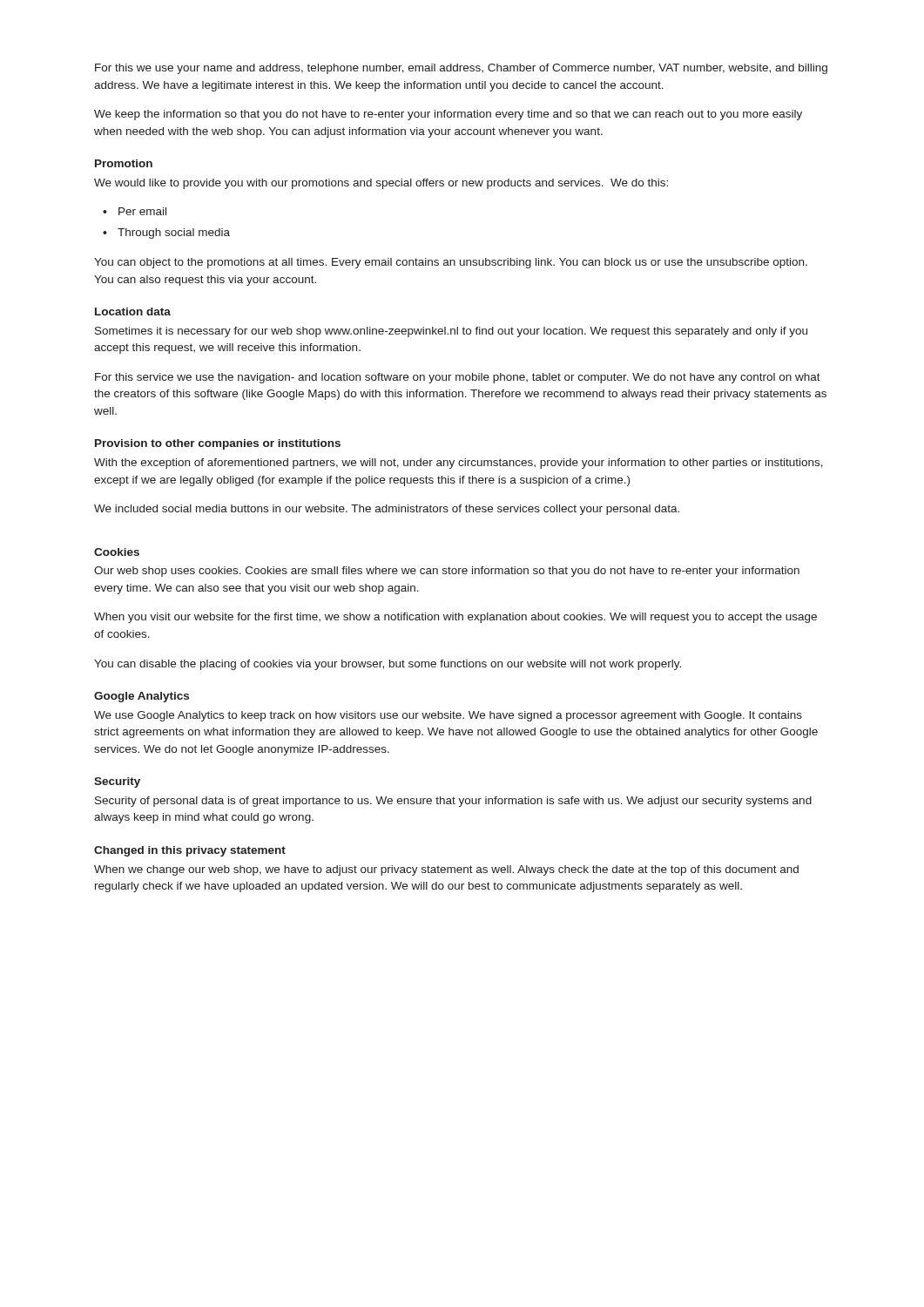Locate the text block that reads "We keep the"
Viewport: 924px width, 1307px height.
click(448, 122)
